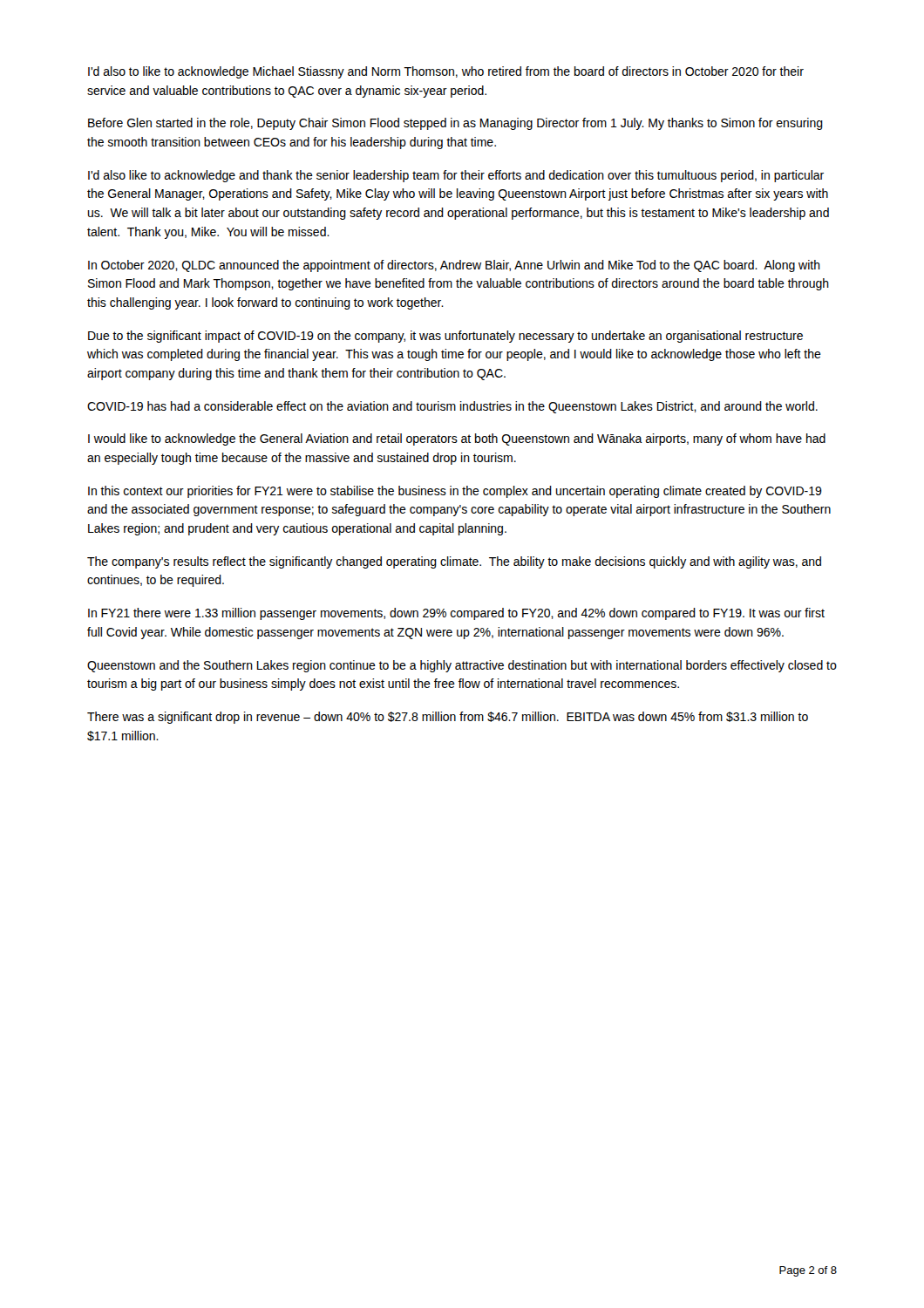Point to the block beginning "Queenstown and the Southern Lakes"
Image resolution: width=924 pixels, height=1308 pixels.
coord(462,674)
